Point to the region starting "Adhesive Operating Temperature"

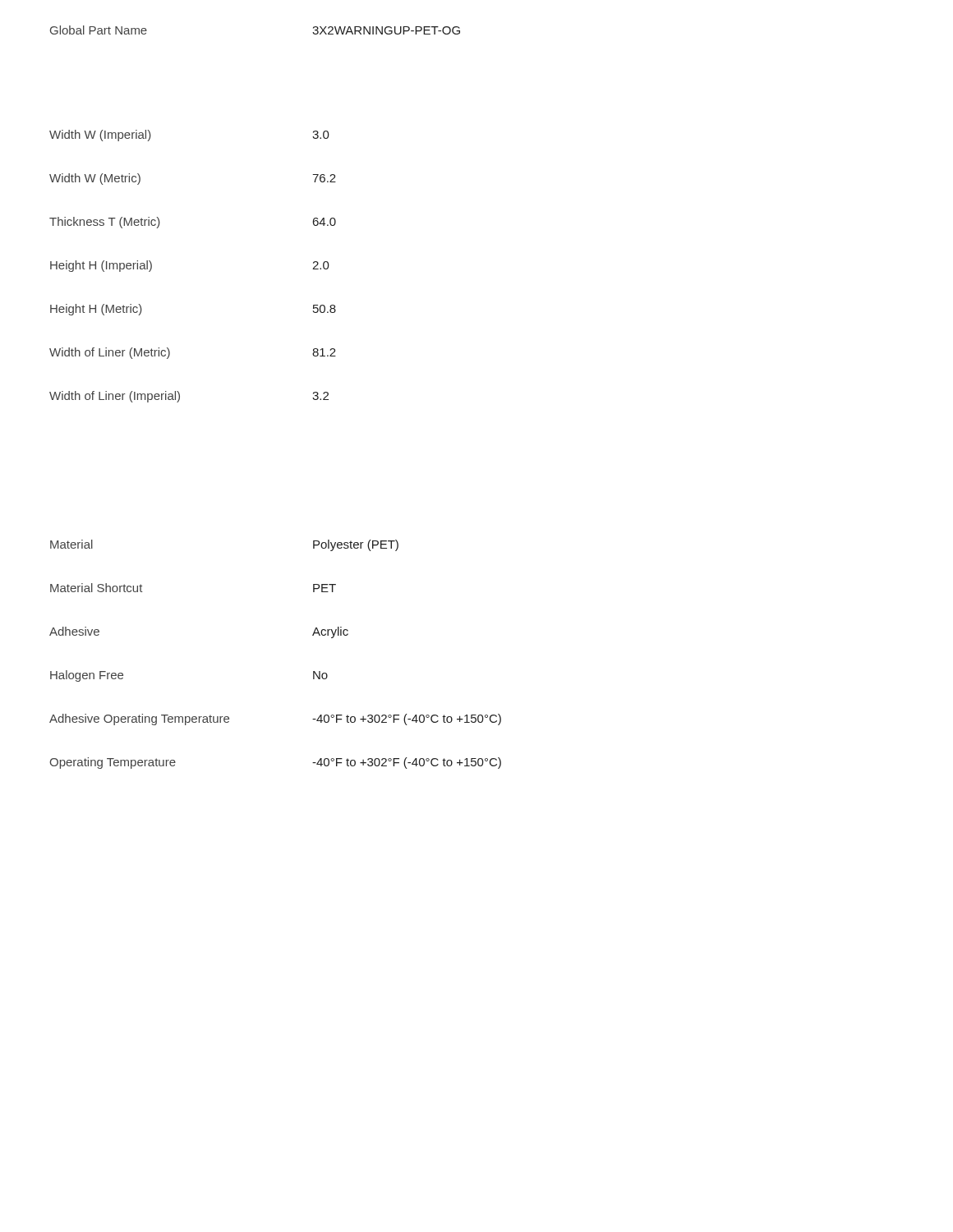(476, 718)
